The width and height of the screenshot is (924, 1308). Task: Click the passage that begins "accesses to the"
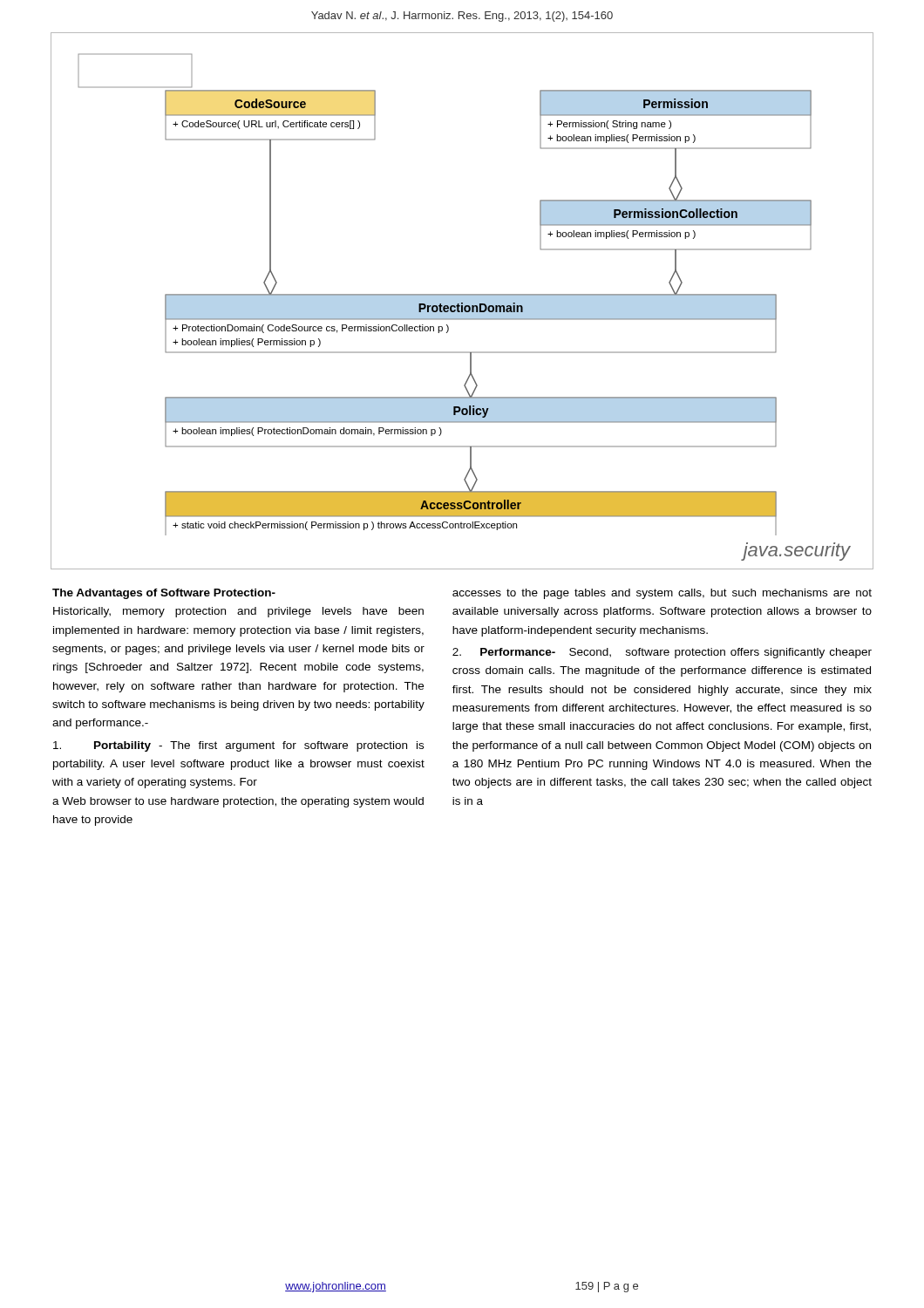click(662, 611)
